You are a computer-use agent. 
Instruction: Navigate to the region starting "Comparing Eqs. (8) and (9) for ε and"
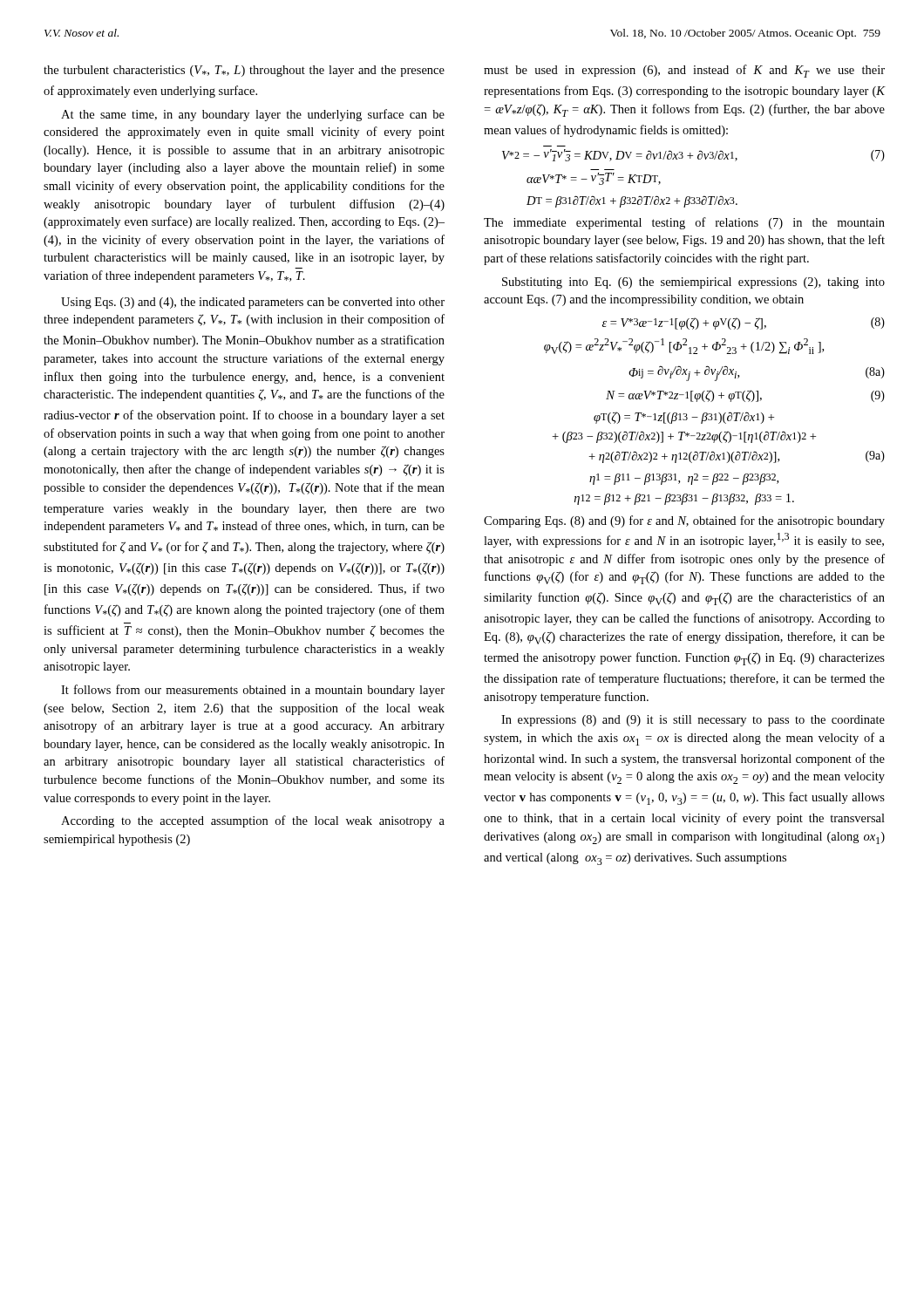[684, 690]
